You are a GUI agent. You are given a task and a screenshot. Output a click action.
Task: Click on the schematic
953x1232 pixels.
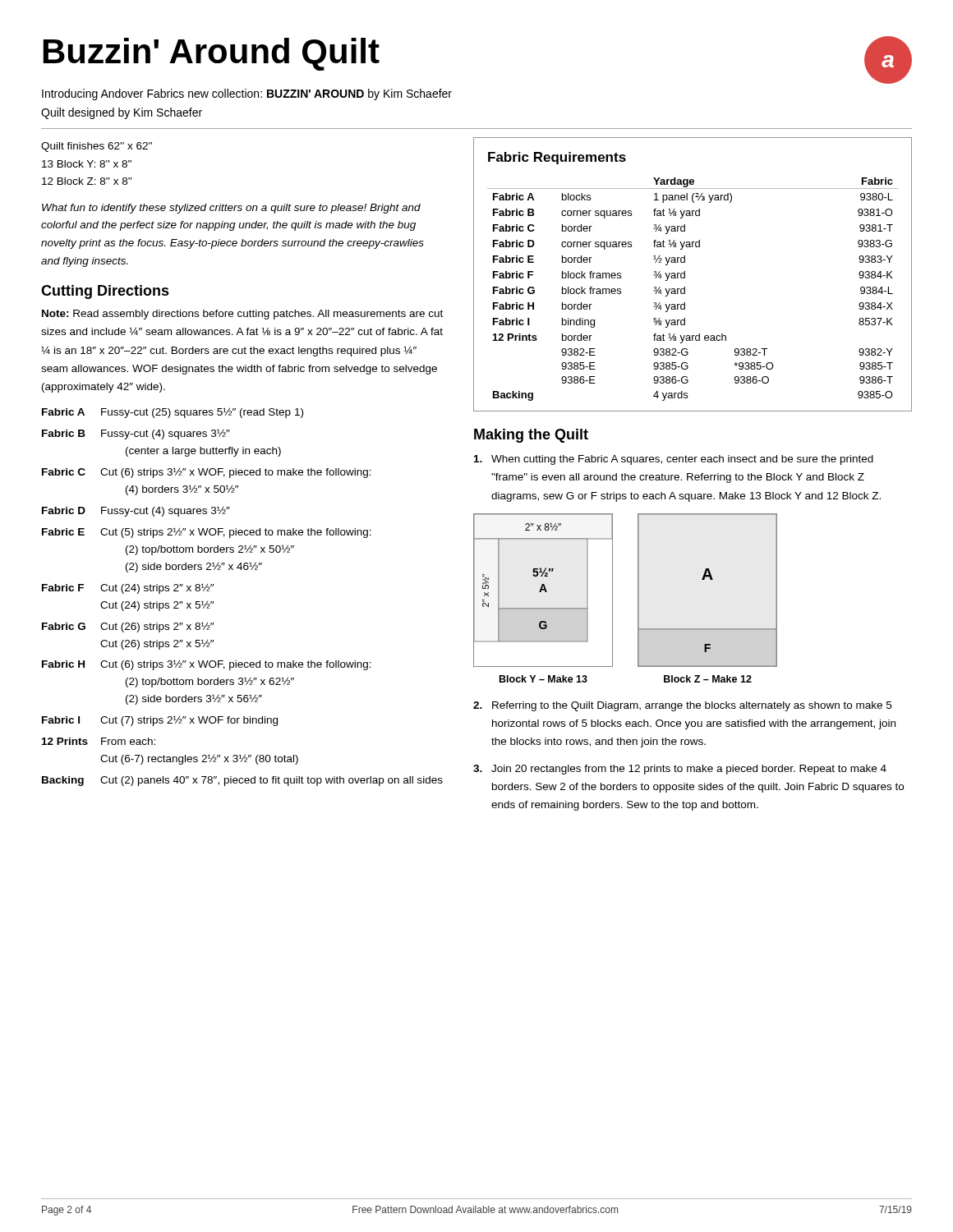click(693, 599)
